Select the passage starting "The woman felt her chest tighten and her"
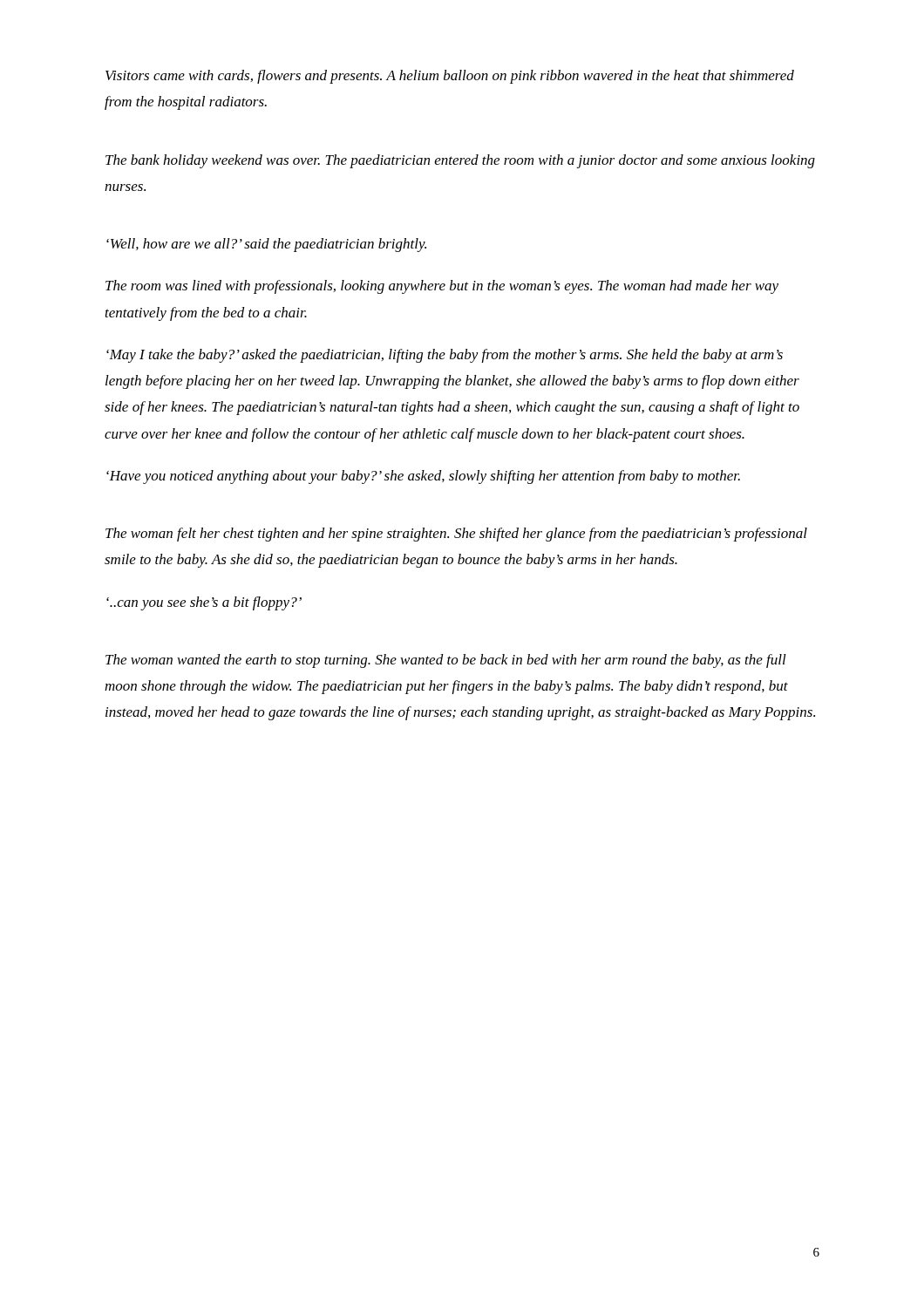924x1308 pixels. tap(456, 546)
